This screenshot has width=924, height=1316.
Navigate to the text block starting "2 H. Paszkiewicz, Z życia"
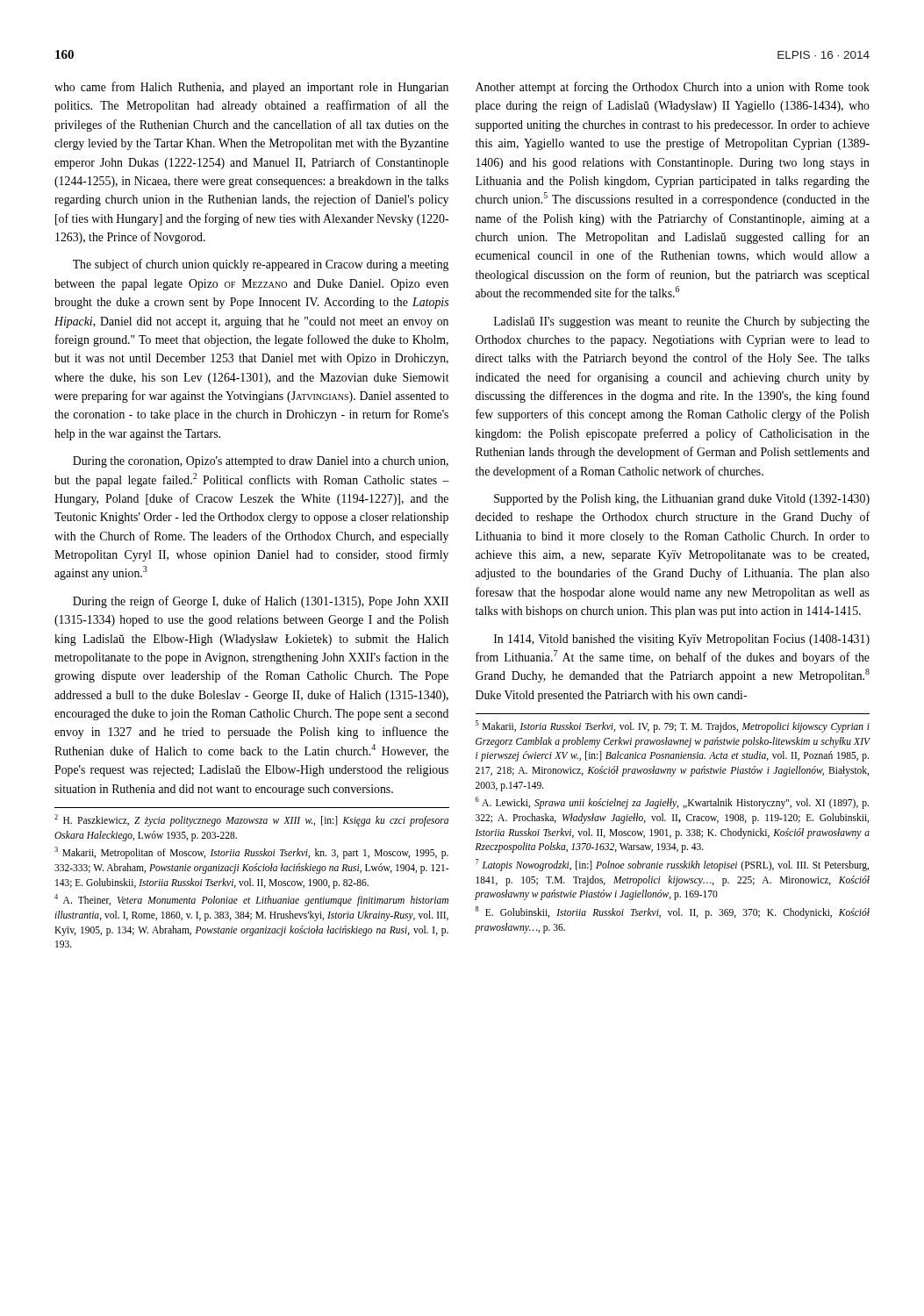252,827
